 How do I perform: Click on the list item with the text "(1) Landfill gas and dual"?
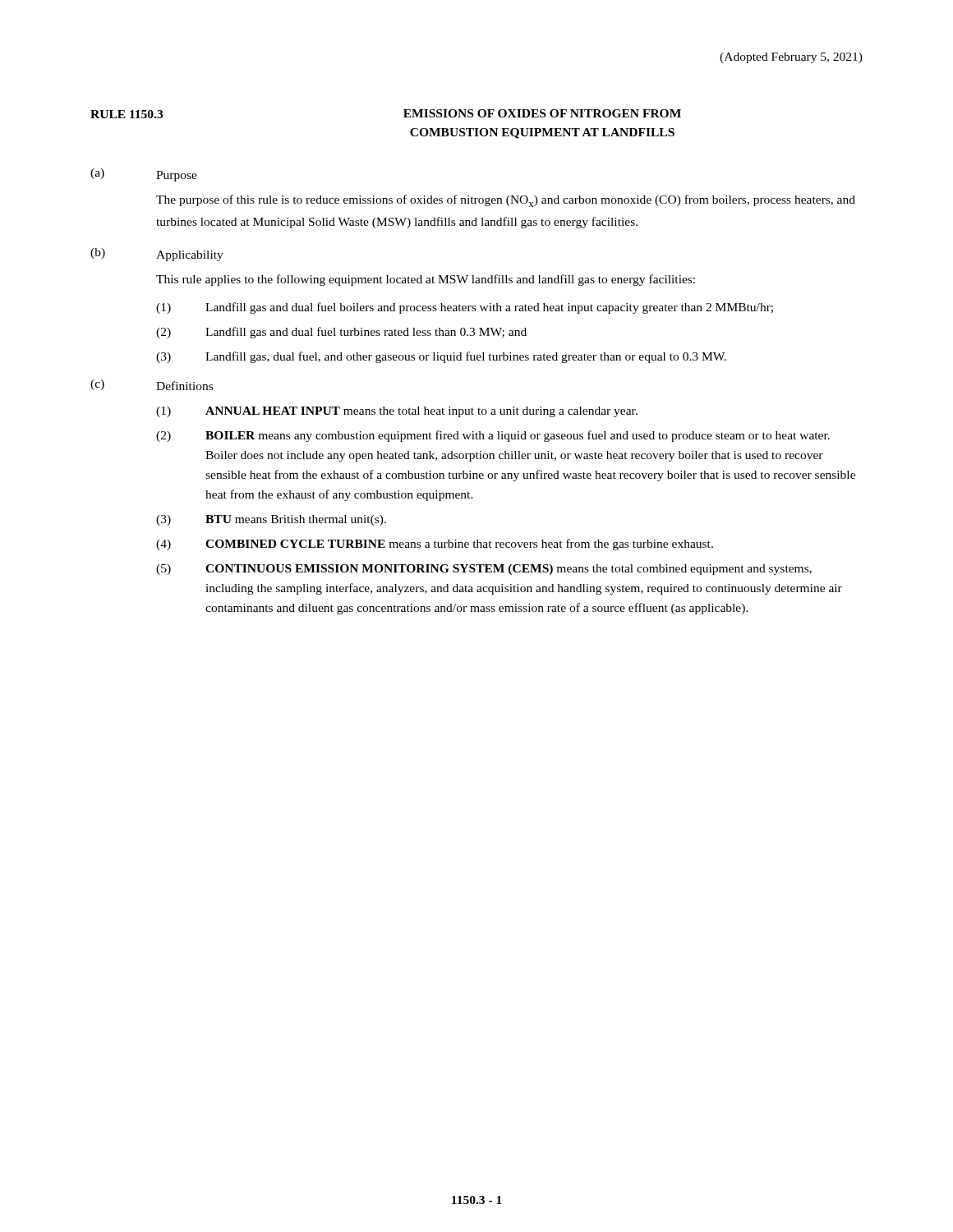509,307
